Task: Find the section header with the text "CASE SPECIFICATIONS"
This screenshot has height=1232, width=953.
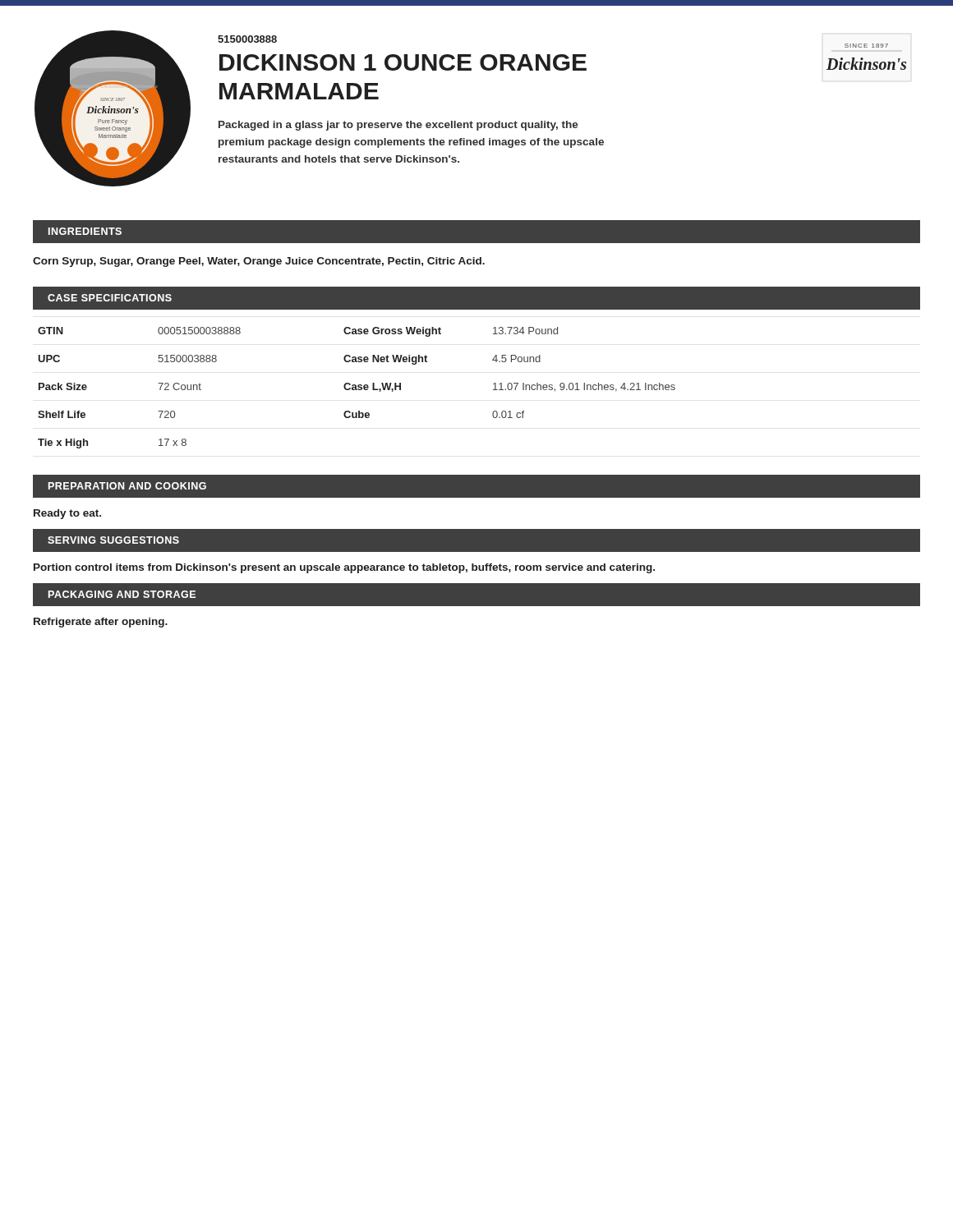Action: [110, 298]
